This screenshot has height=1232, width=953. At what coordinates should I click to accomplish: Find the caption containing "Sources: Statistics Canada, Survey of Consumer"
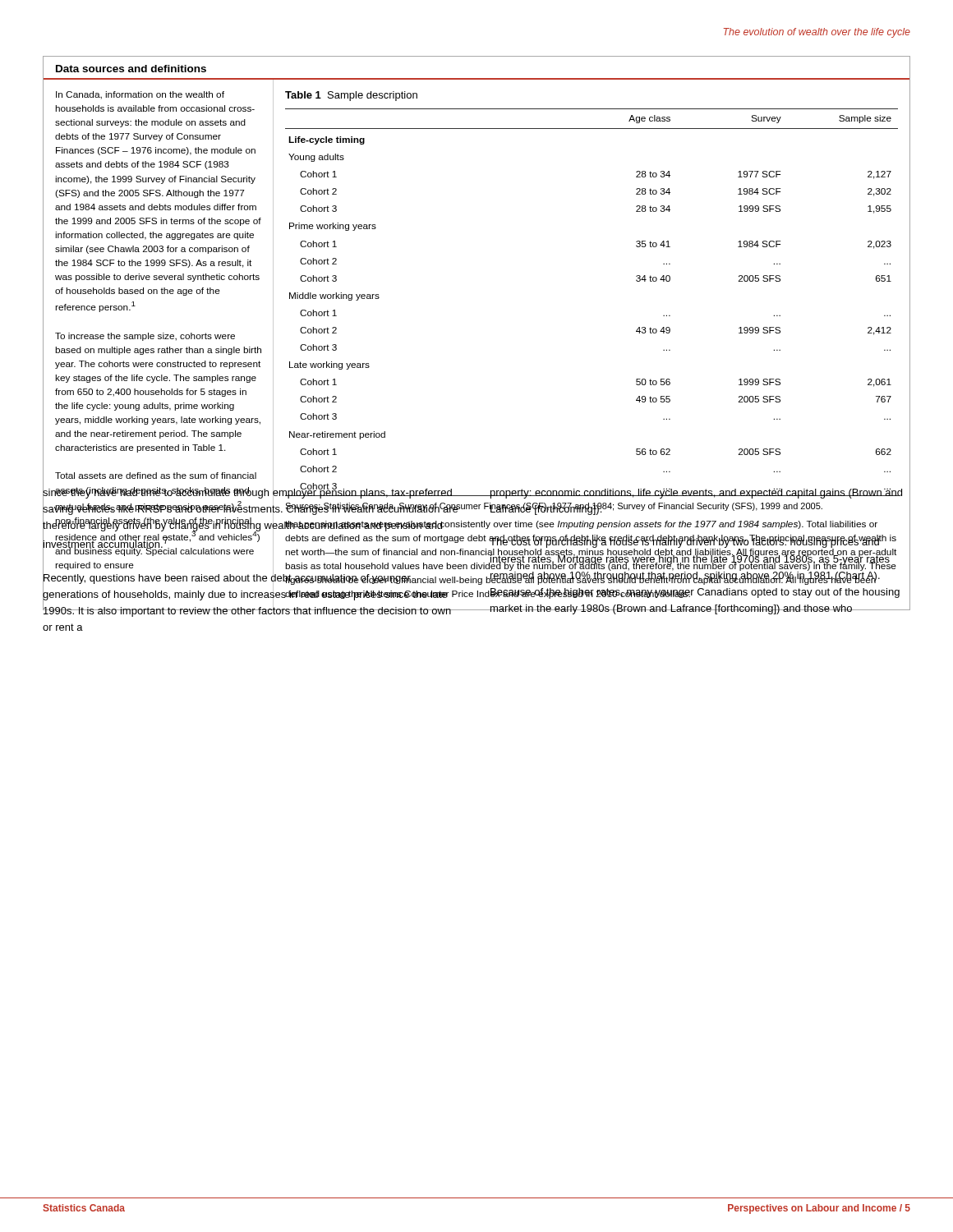pos(554,506)
